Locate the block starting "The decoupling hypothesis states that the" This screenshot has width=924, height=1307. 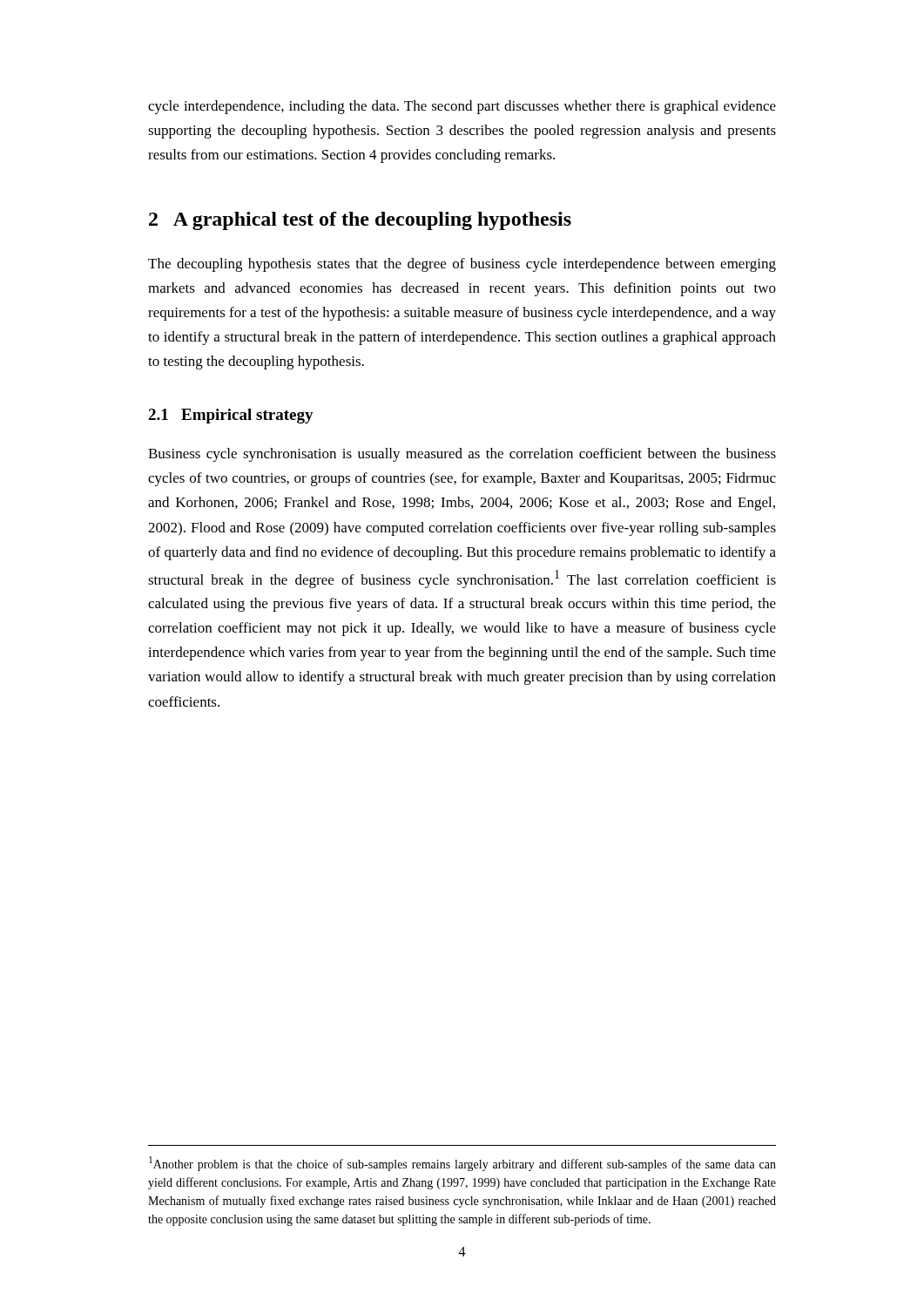click(462, 313)
